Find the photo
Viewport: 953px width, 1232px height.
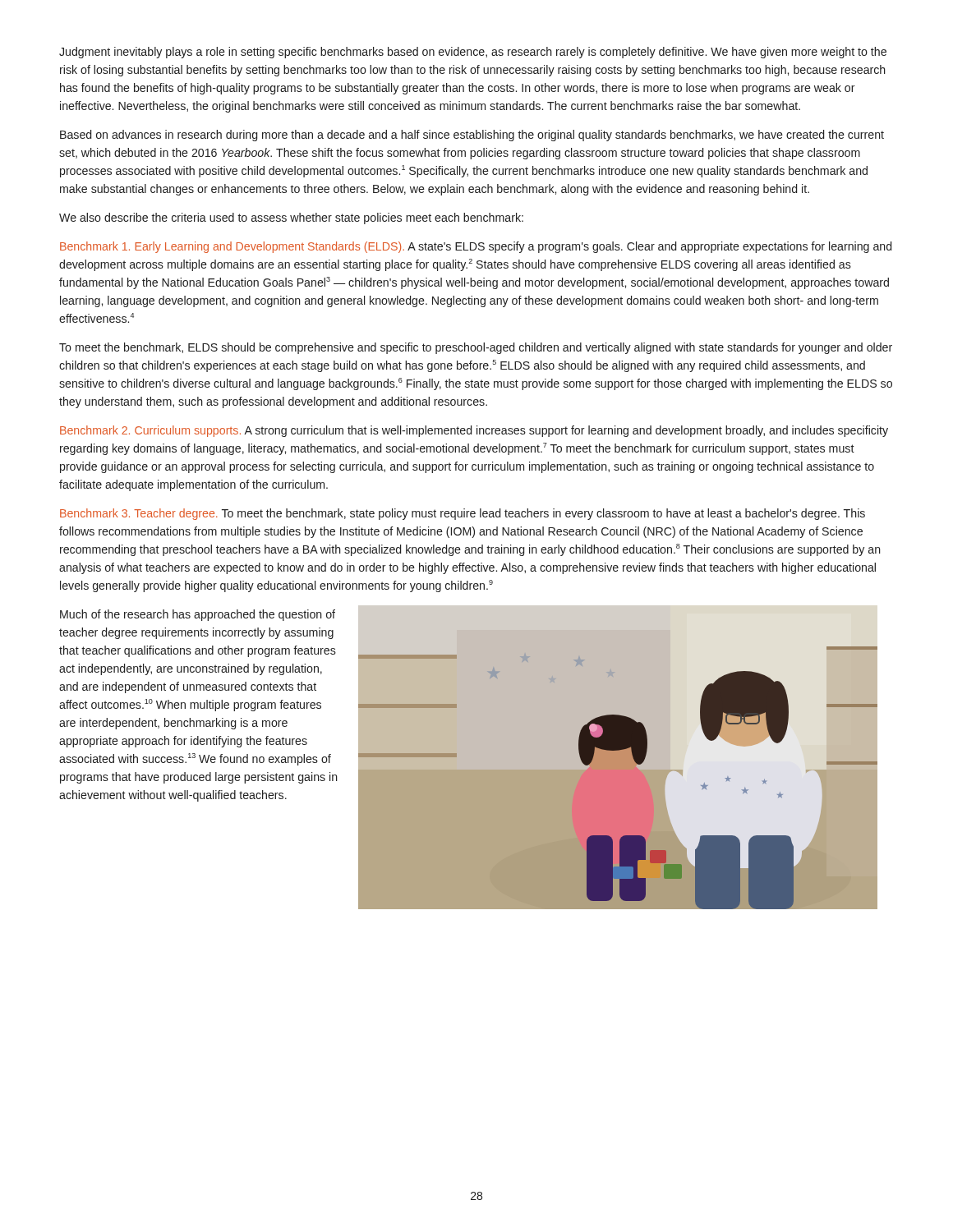click(x=626, y=758)
